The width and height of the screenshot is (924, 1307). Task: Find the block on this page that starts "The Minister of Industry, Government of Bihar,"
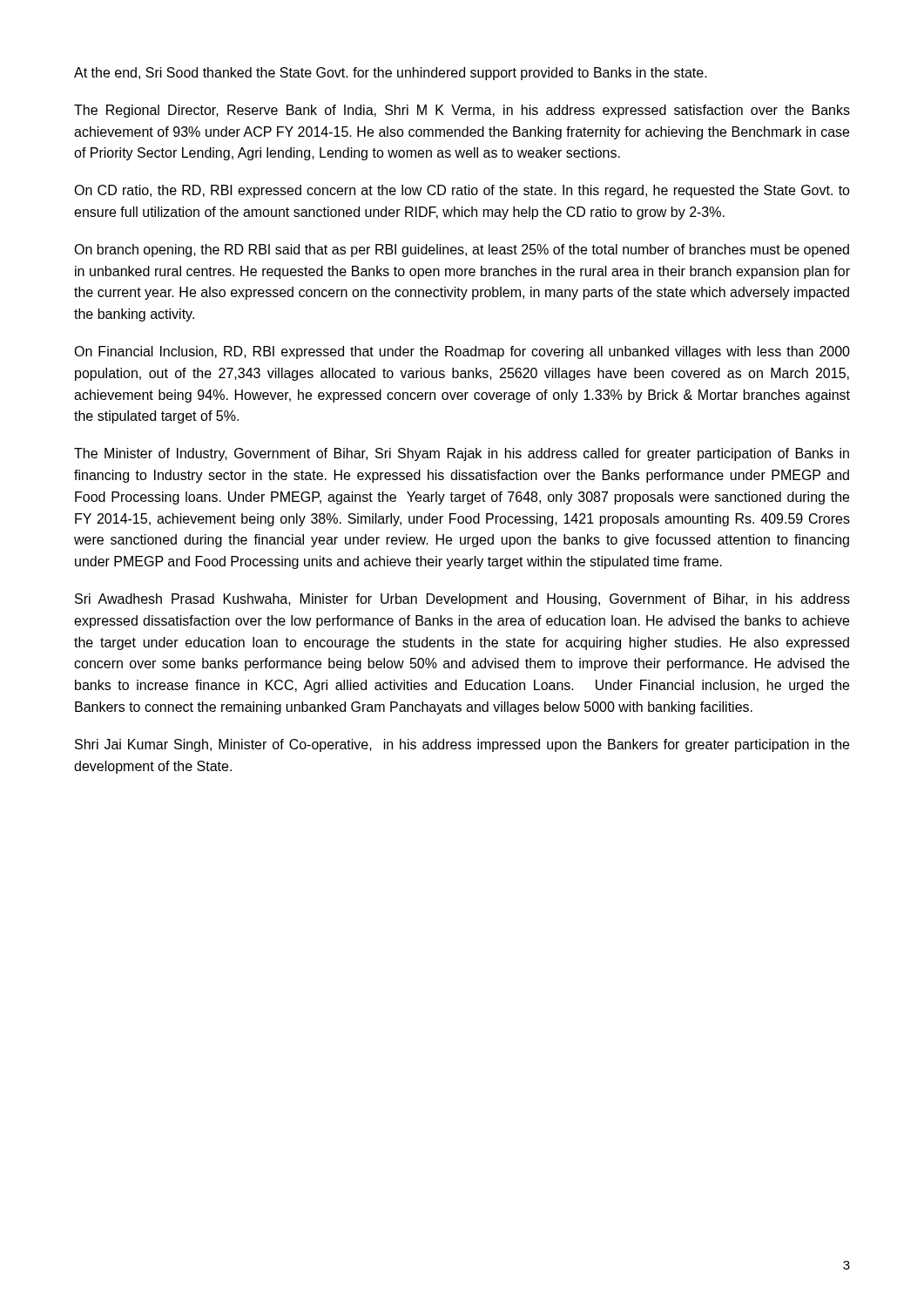462,508
